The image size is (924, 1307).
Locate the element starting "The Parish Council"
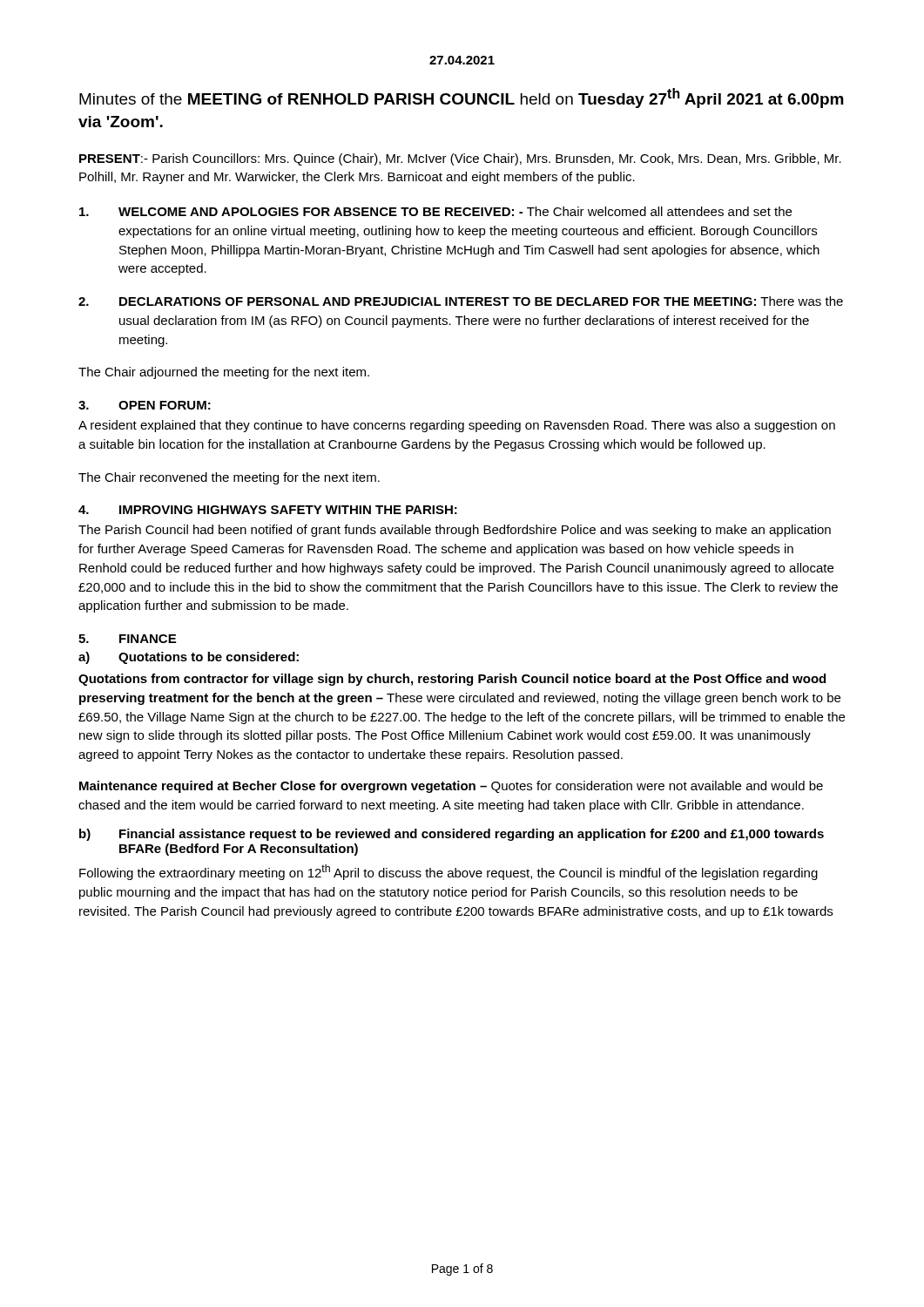pos(458,568)
